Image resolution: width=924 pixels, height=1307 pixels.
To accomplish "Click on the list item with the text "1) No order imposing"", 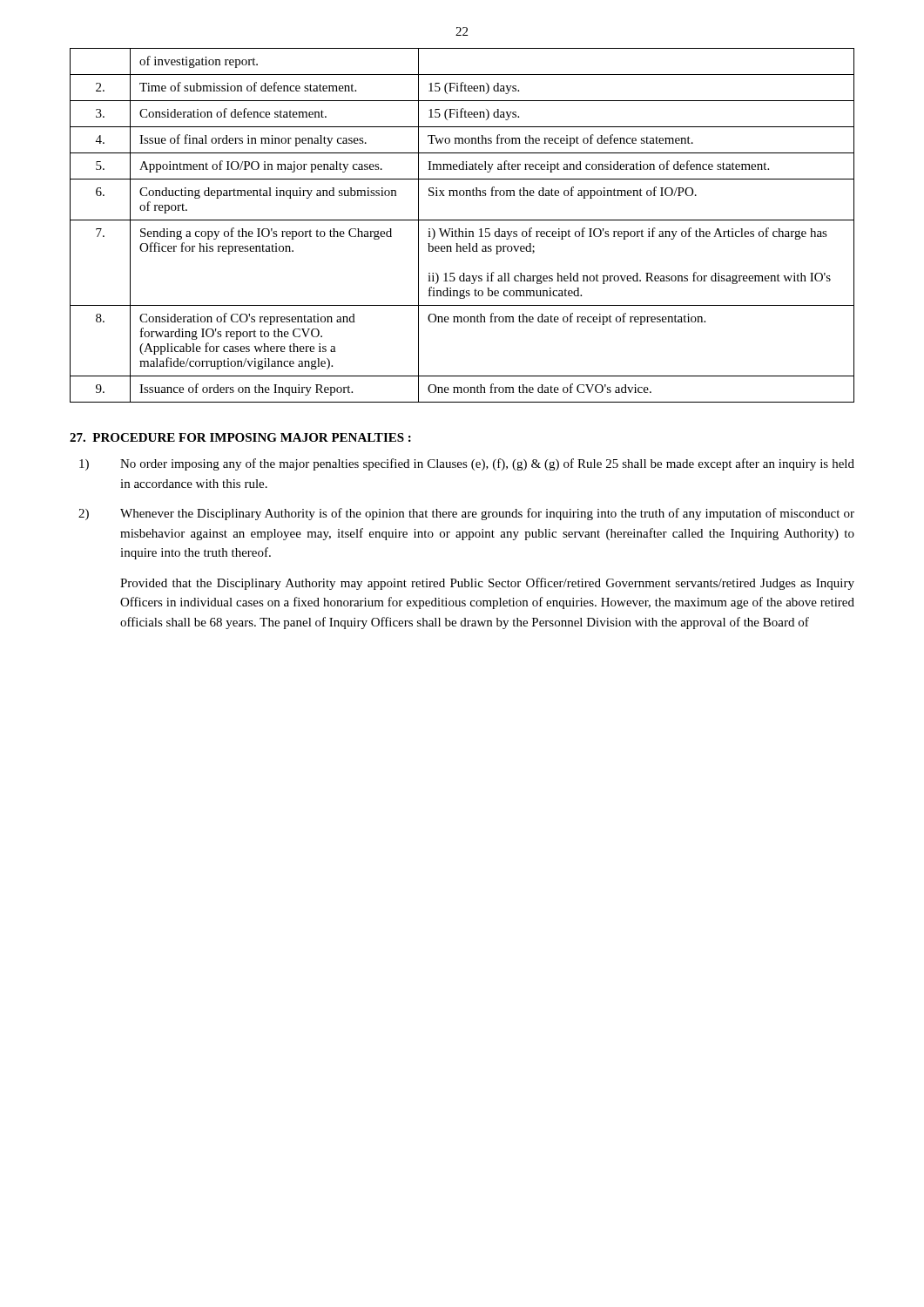I will 462,474.
